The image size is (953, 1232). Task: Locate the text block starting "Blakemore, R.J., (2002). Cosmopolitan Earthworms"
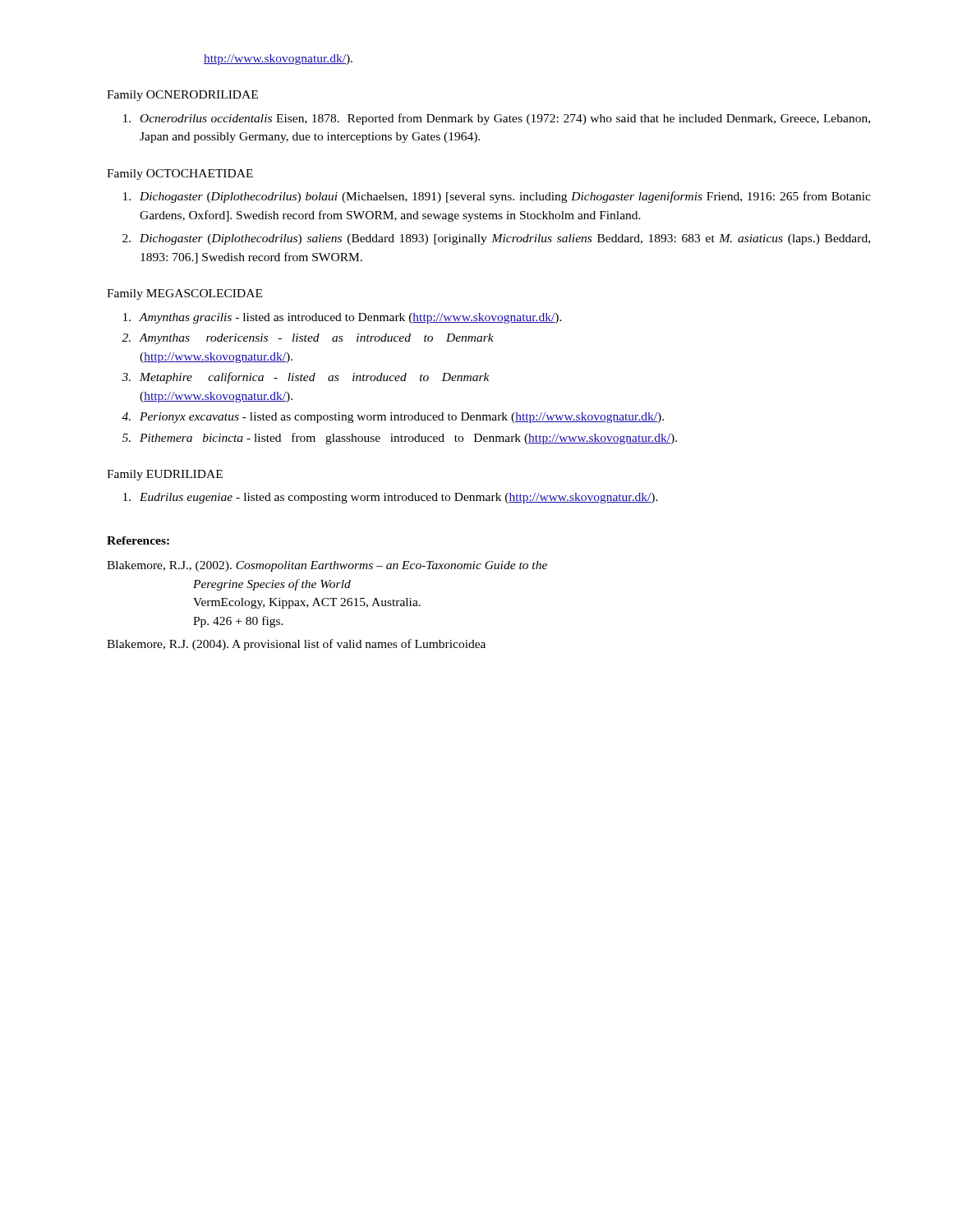coord(327,566)
